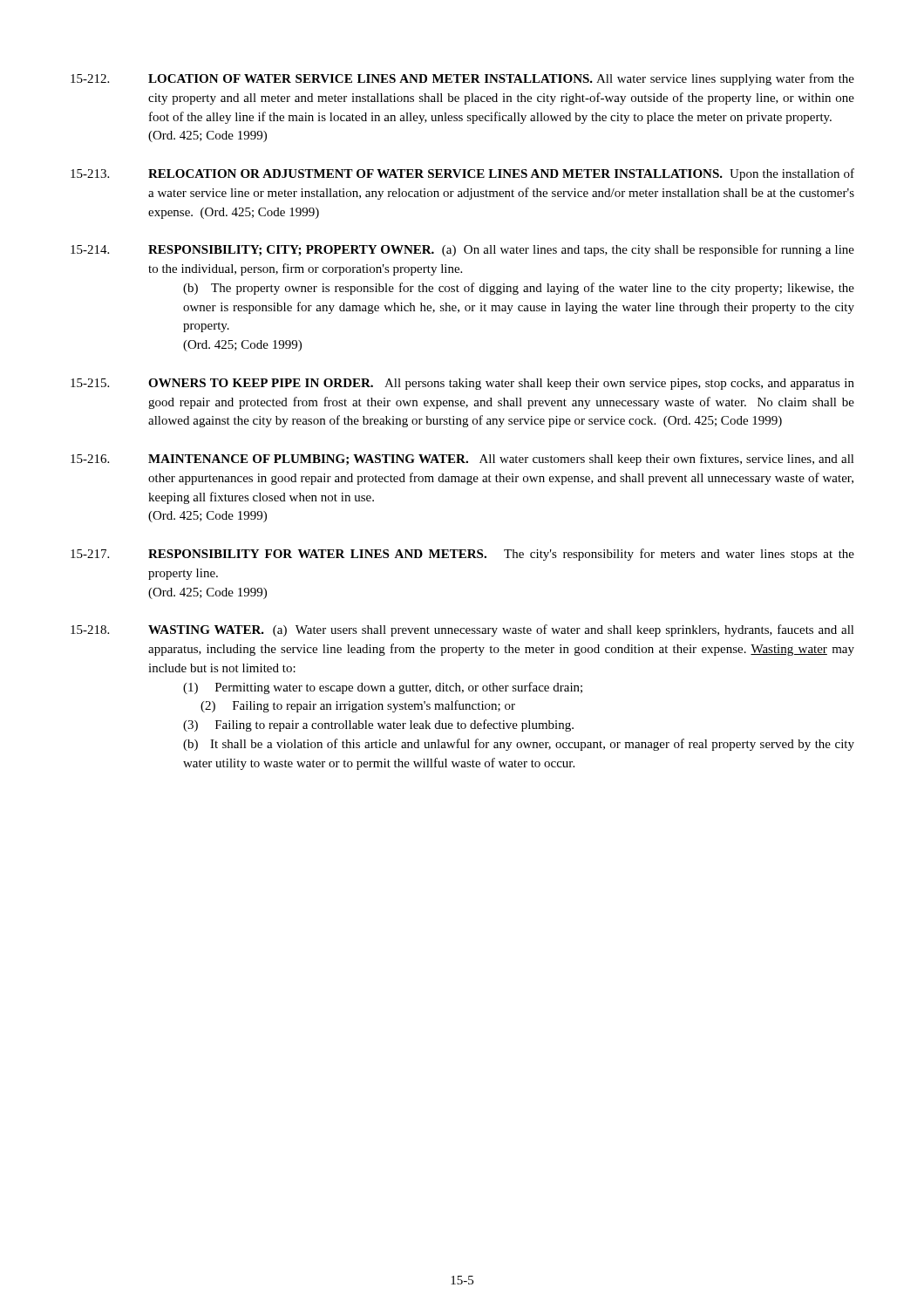Image resolution: width=924 pixels, height=1308 pixels.
Task: Select the list item containing "15-212. LOCATION OF WATER SERVICE LINES"
Action: click(x=462, y=108)
